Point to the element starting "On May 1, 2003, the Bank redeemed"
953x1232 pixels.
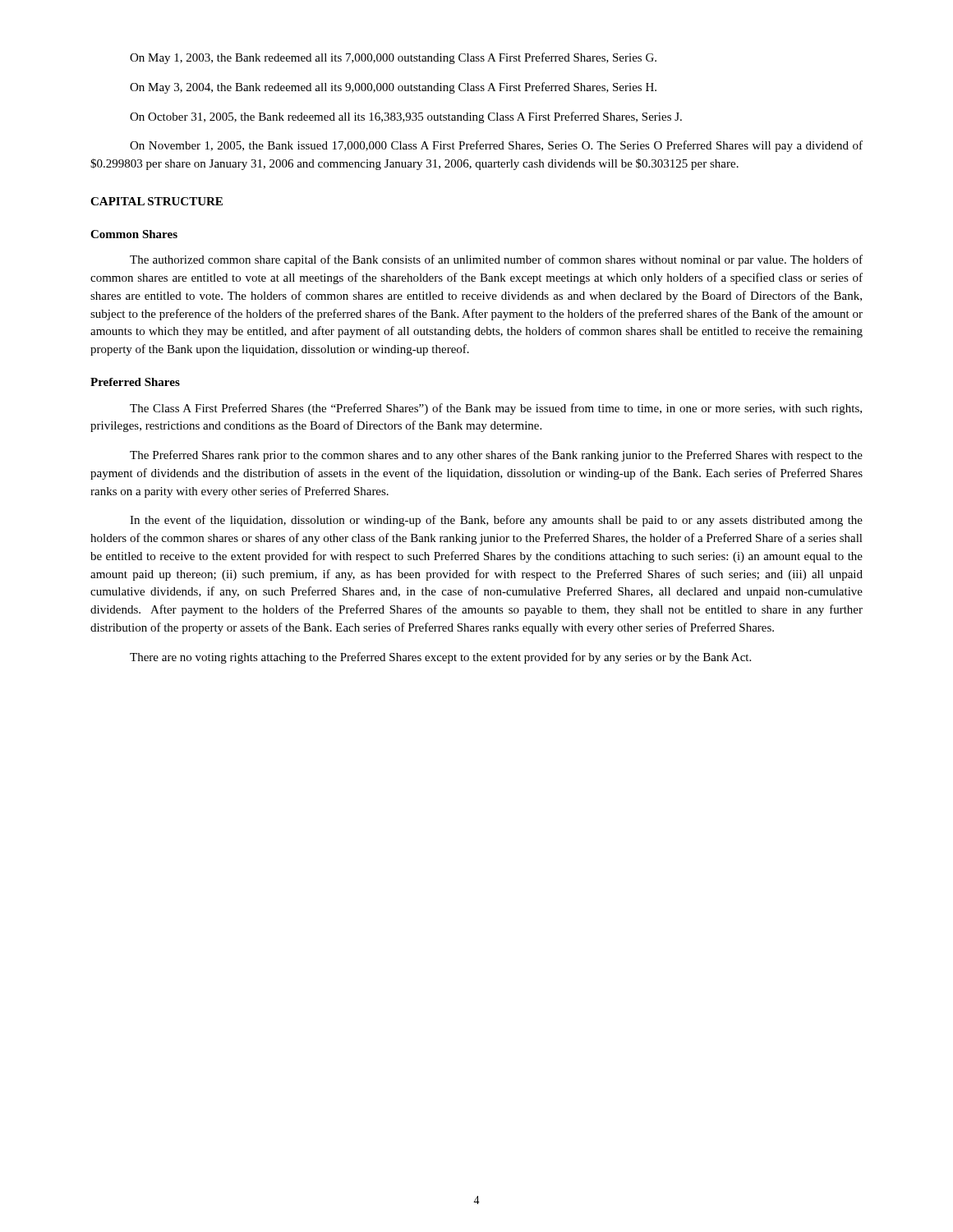pos(476,58)
